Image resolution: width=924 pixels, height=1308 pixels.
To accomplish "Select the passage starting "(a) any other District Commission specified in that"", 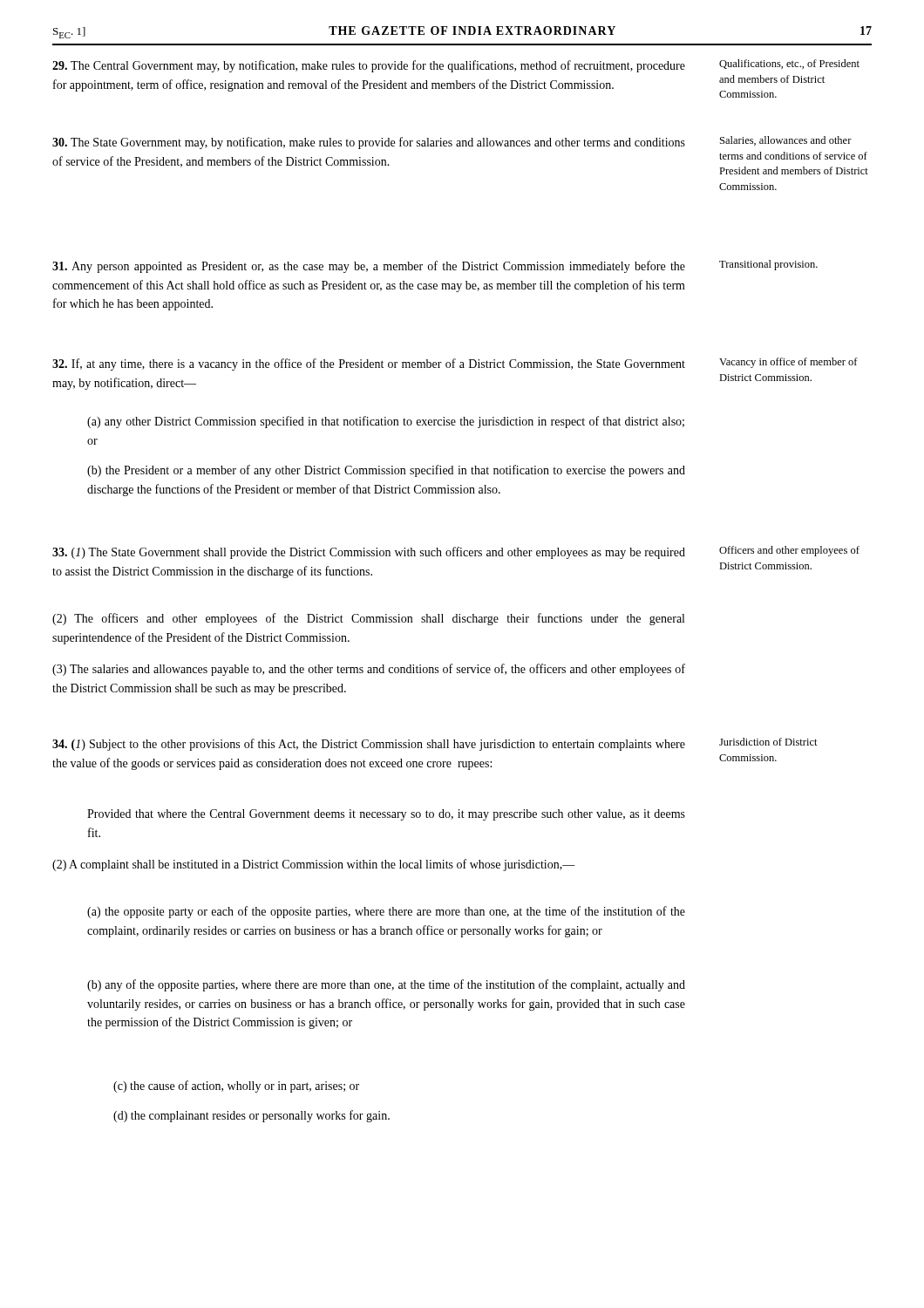I will 386,431.
